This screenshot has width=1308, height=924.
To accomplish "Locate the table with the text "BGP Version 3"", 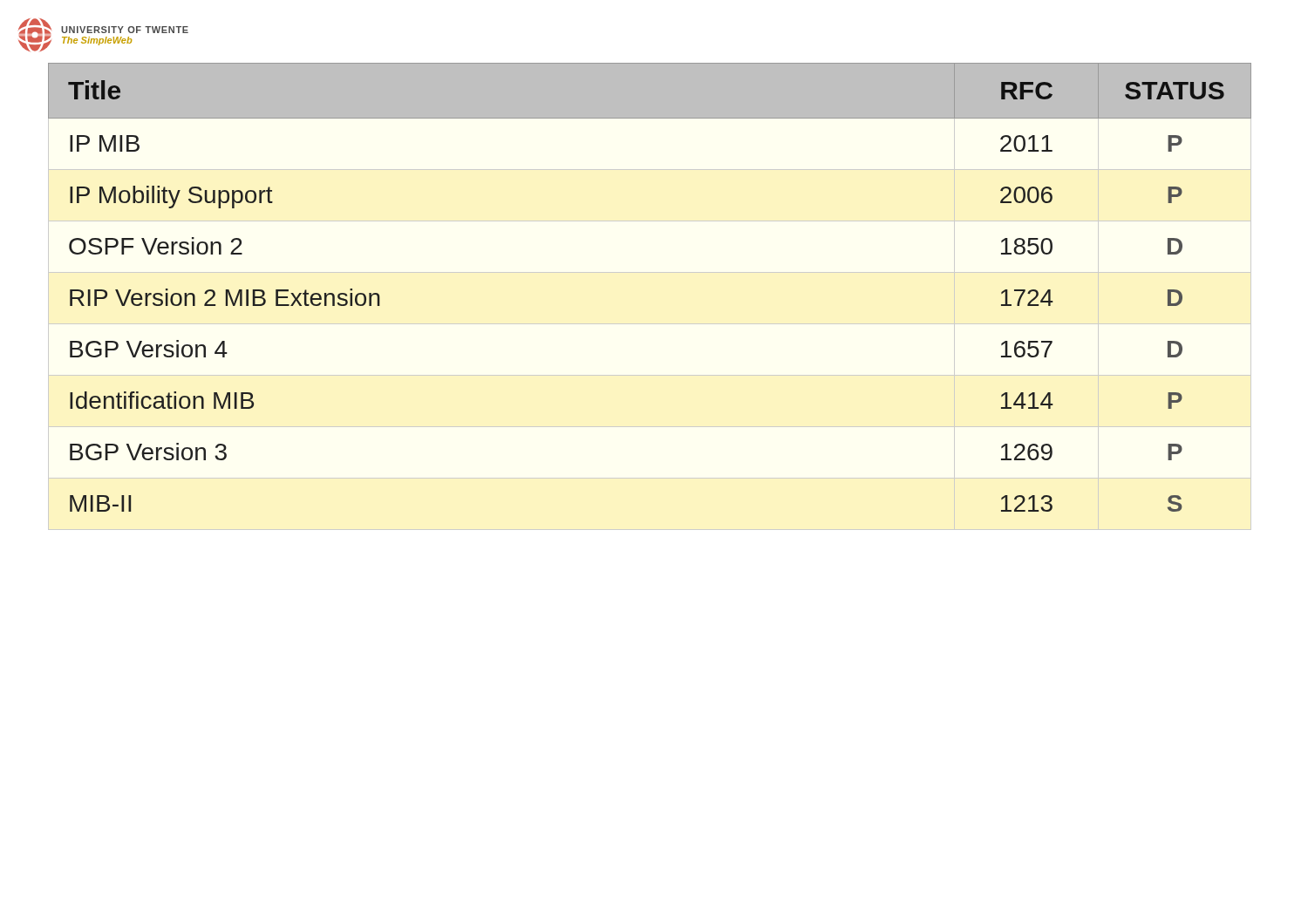I will pyautogui.click(x=650, y=296).
